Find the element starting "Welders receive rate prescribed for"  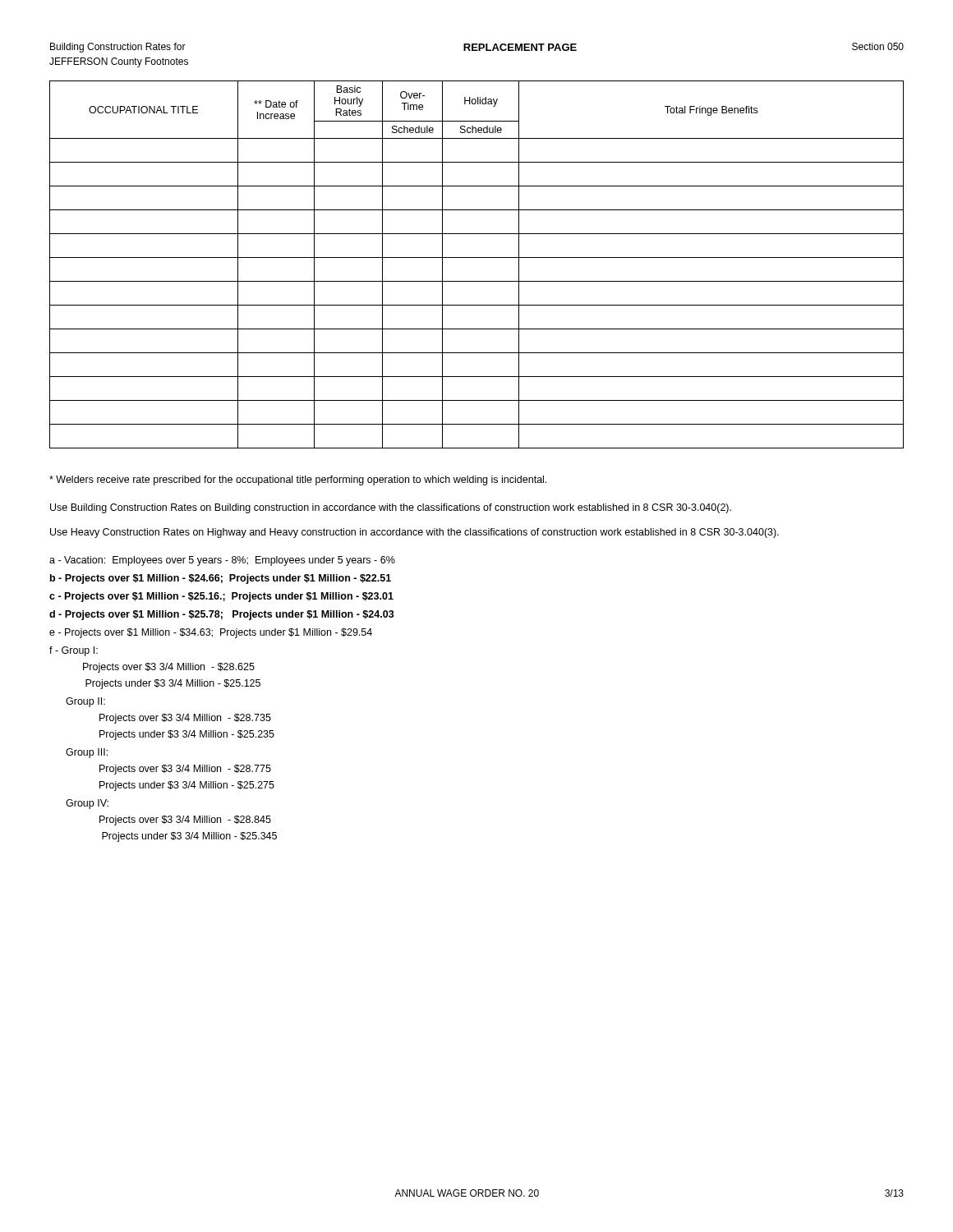298,480
